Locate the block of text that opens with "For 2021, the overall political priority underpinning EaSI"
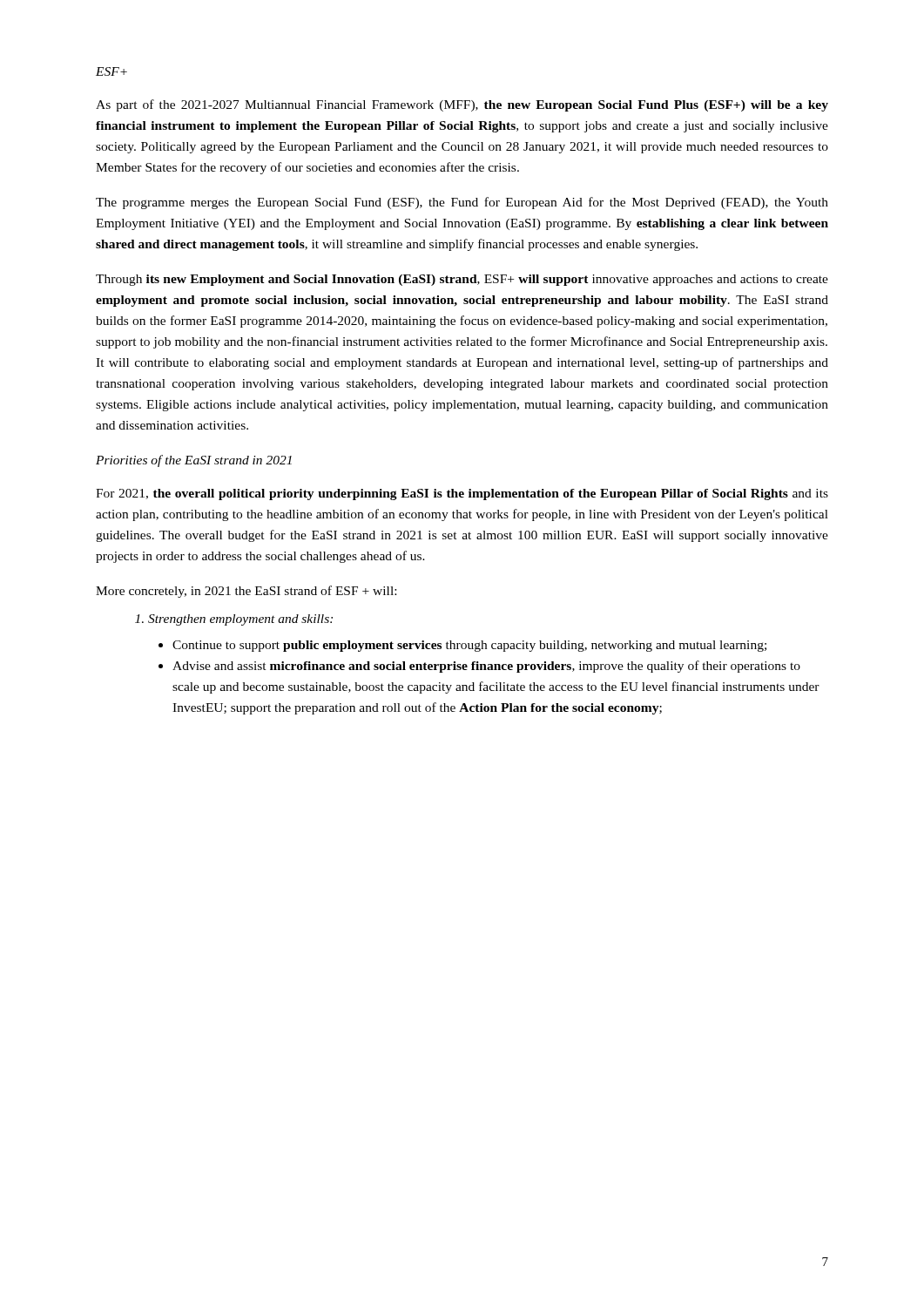 pos(462,525)
